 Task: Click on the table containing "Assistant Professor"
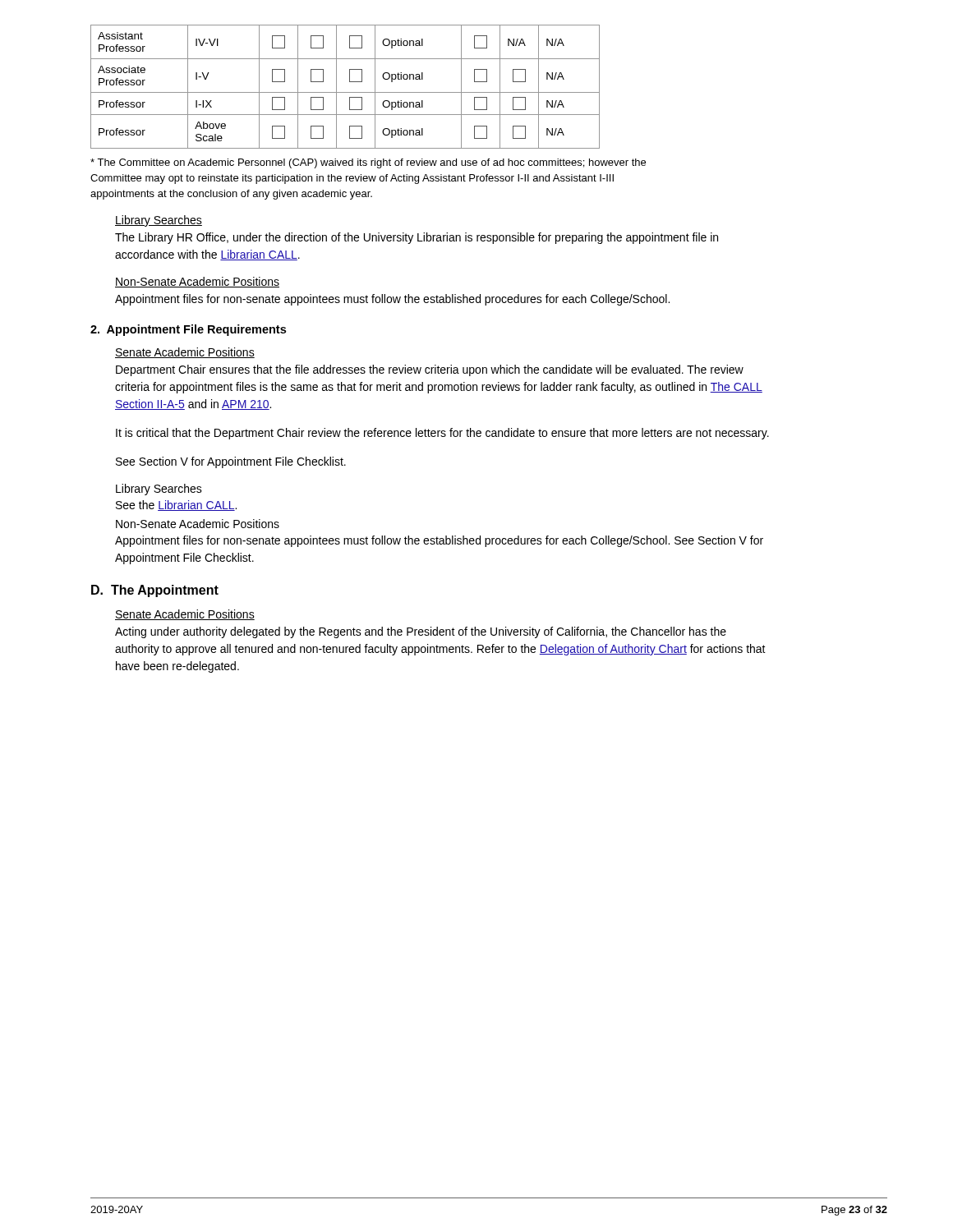[x=489, y=87]
